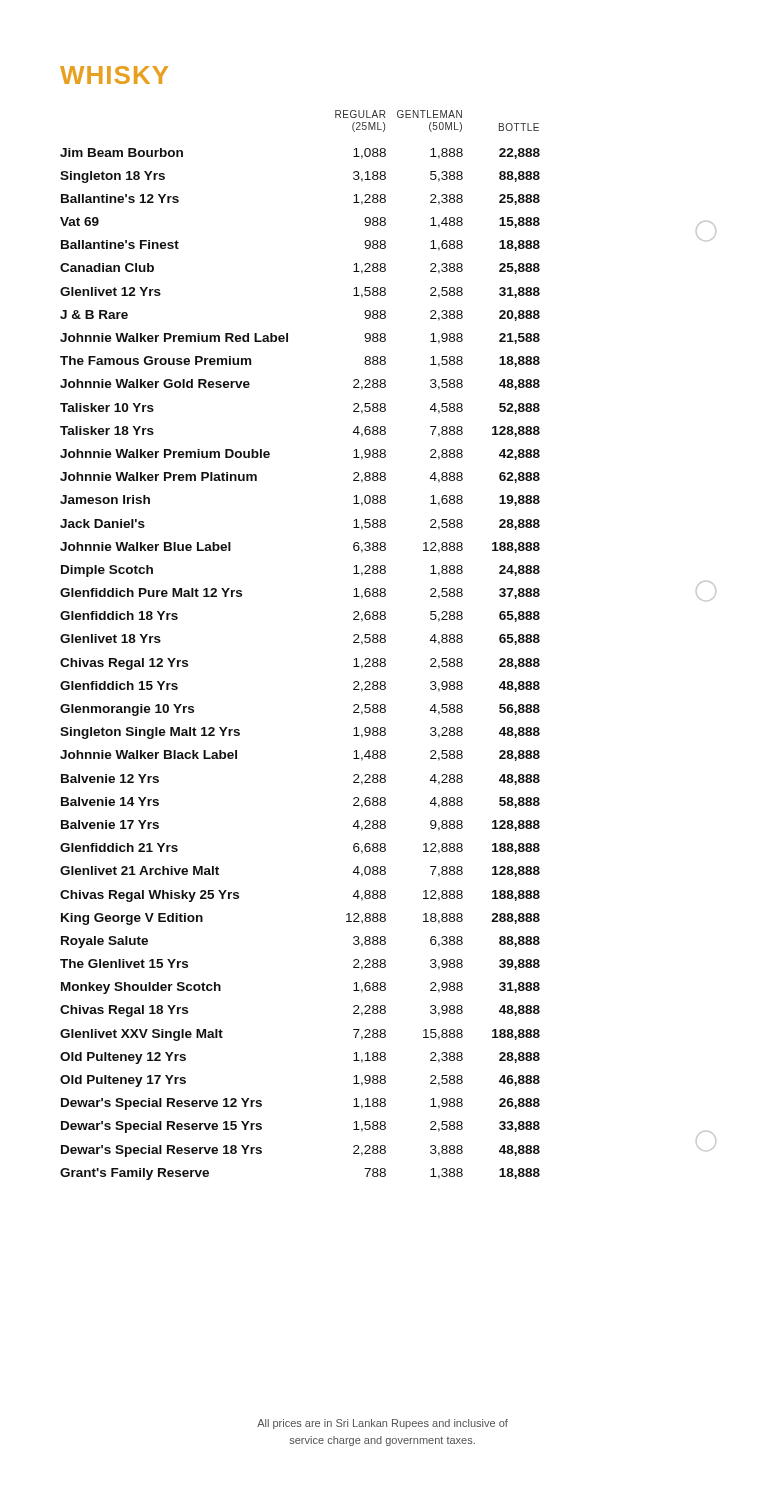
Task: Find the title
Action: click(x=115, y=75)
